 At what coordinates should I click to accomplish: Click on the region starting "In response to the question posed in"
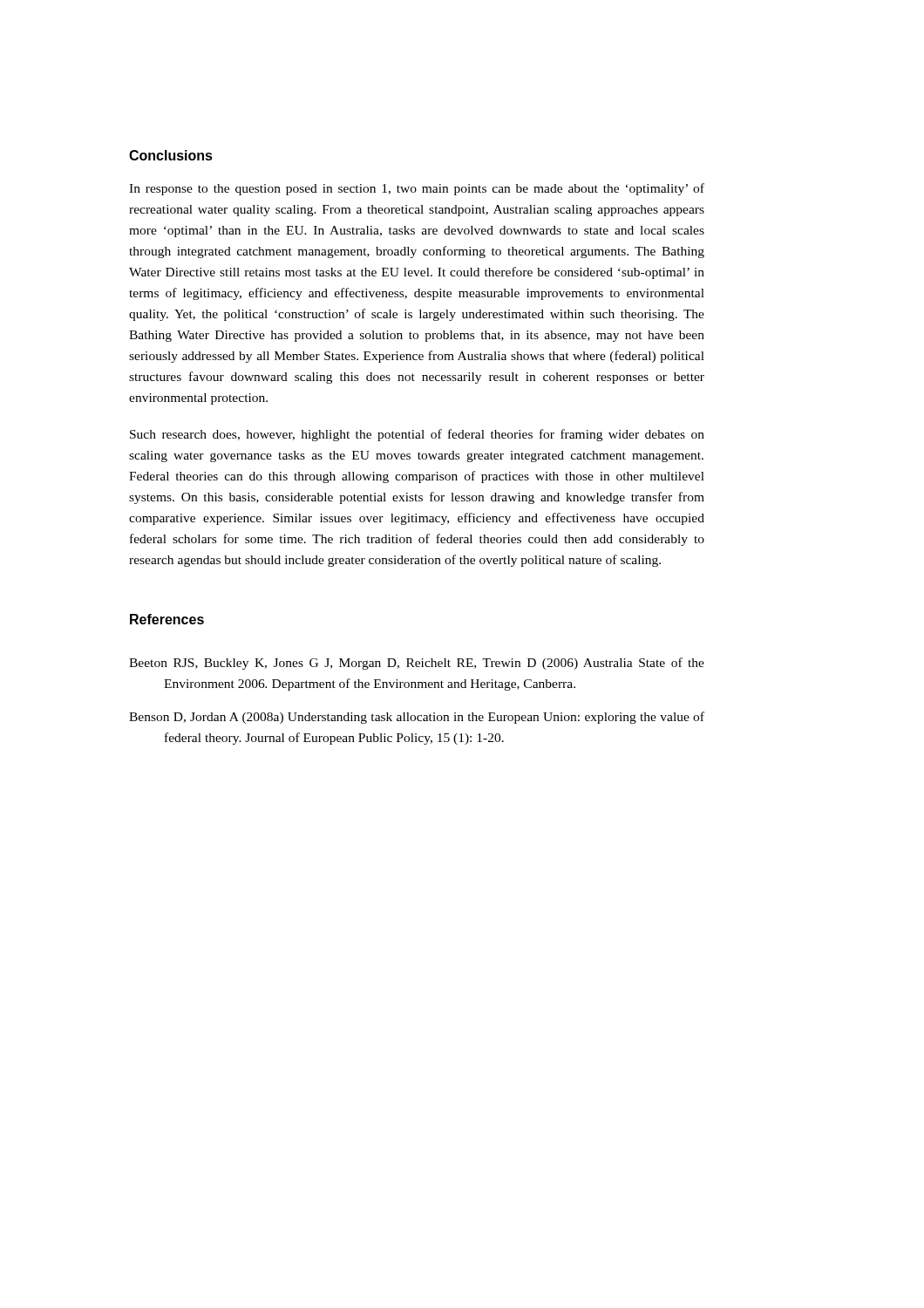click(x=417, y=293)
